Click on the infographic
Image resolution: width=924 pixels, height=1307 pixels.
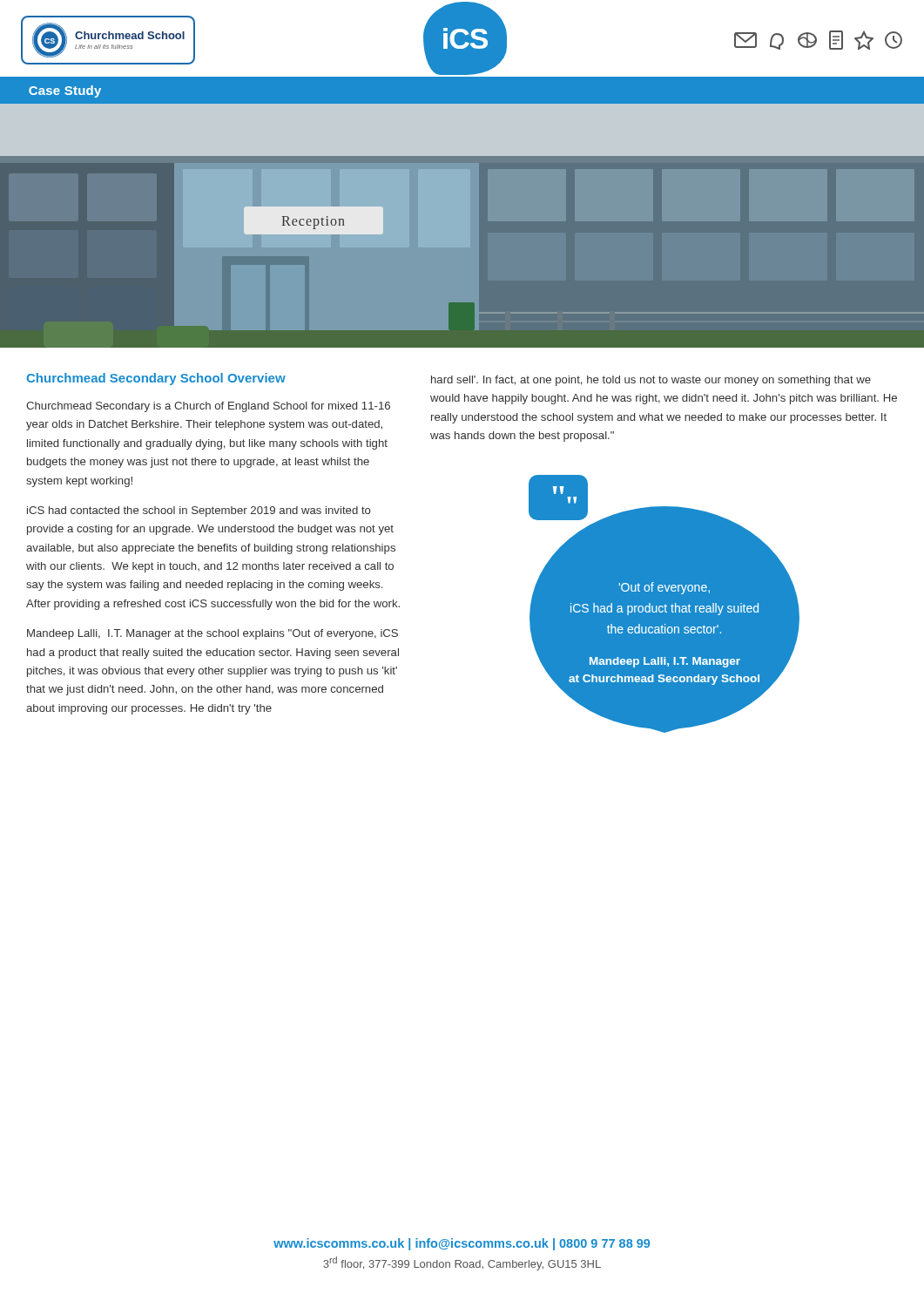click(664, 597)
